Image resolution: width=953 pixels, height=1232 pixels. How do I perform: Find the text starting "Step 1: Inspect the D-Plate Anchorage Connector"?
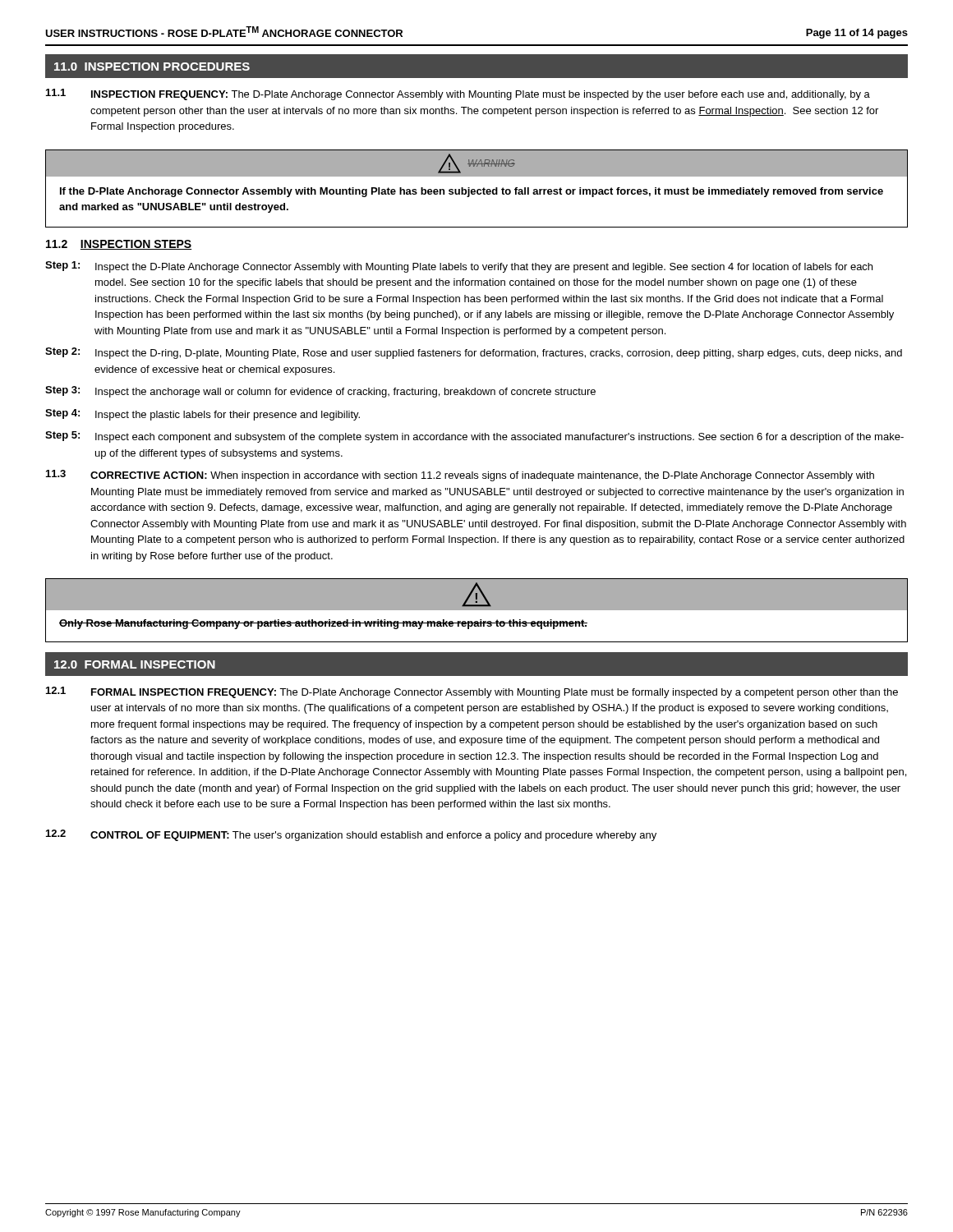pyautogui.click(x=476, y=299)
